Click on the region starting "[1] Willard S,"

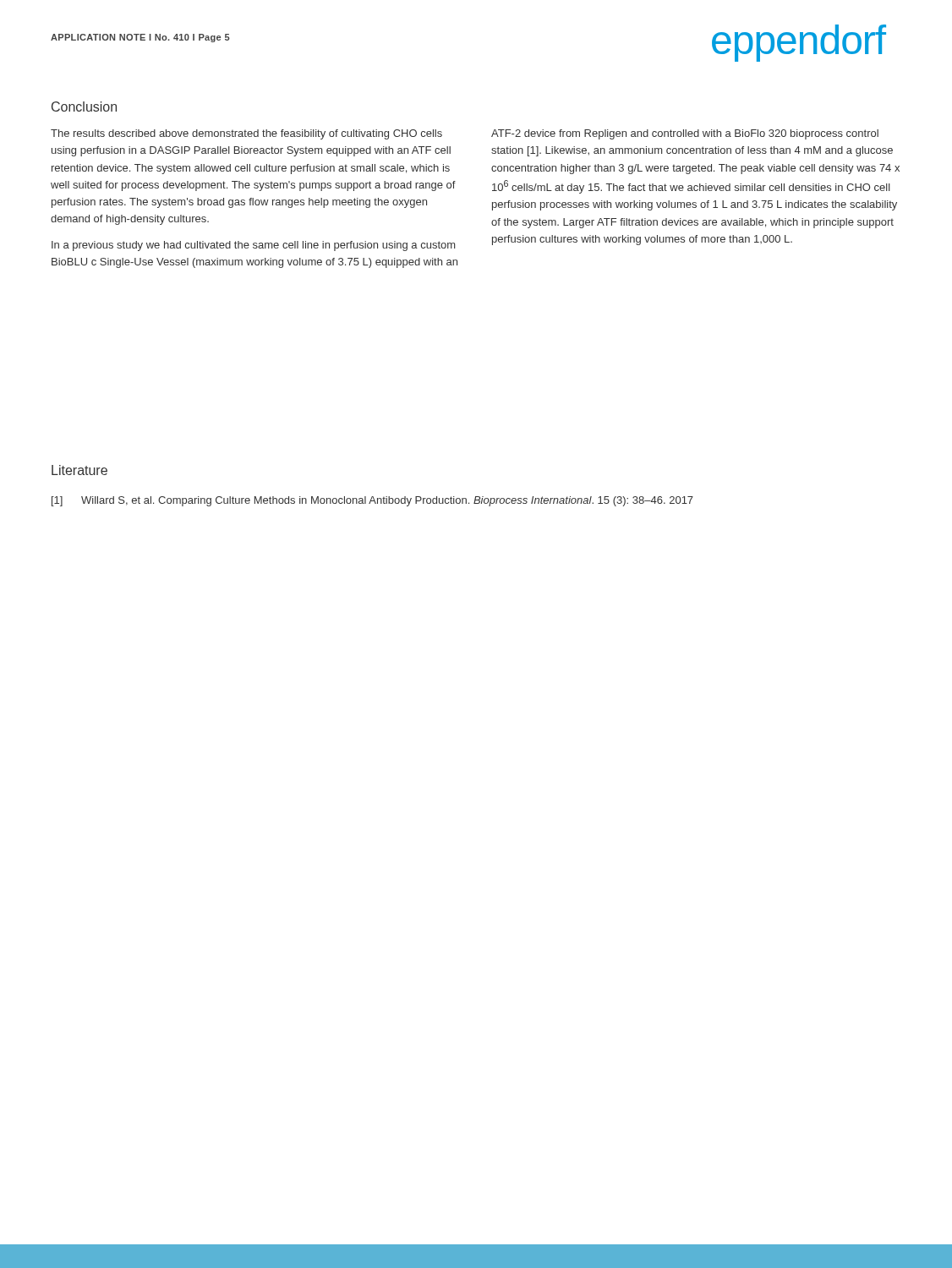click(x=372, y=501)
